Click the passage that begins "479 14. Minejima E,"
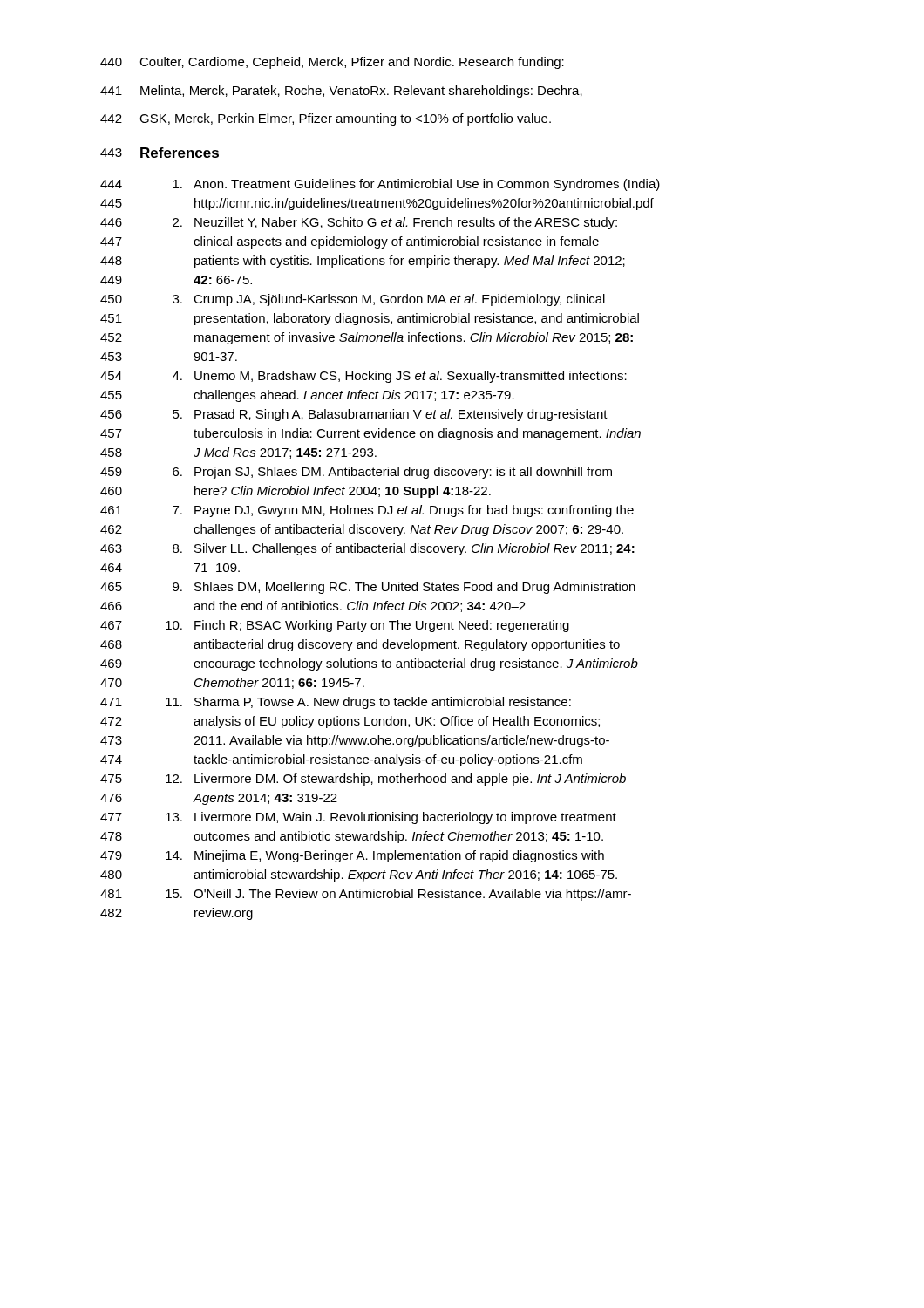Viewport: 924px width, 1308px height. [462, 864]
